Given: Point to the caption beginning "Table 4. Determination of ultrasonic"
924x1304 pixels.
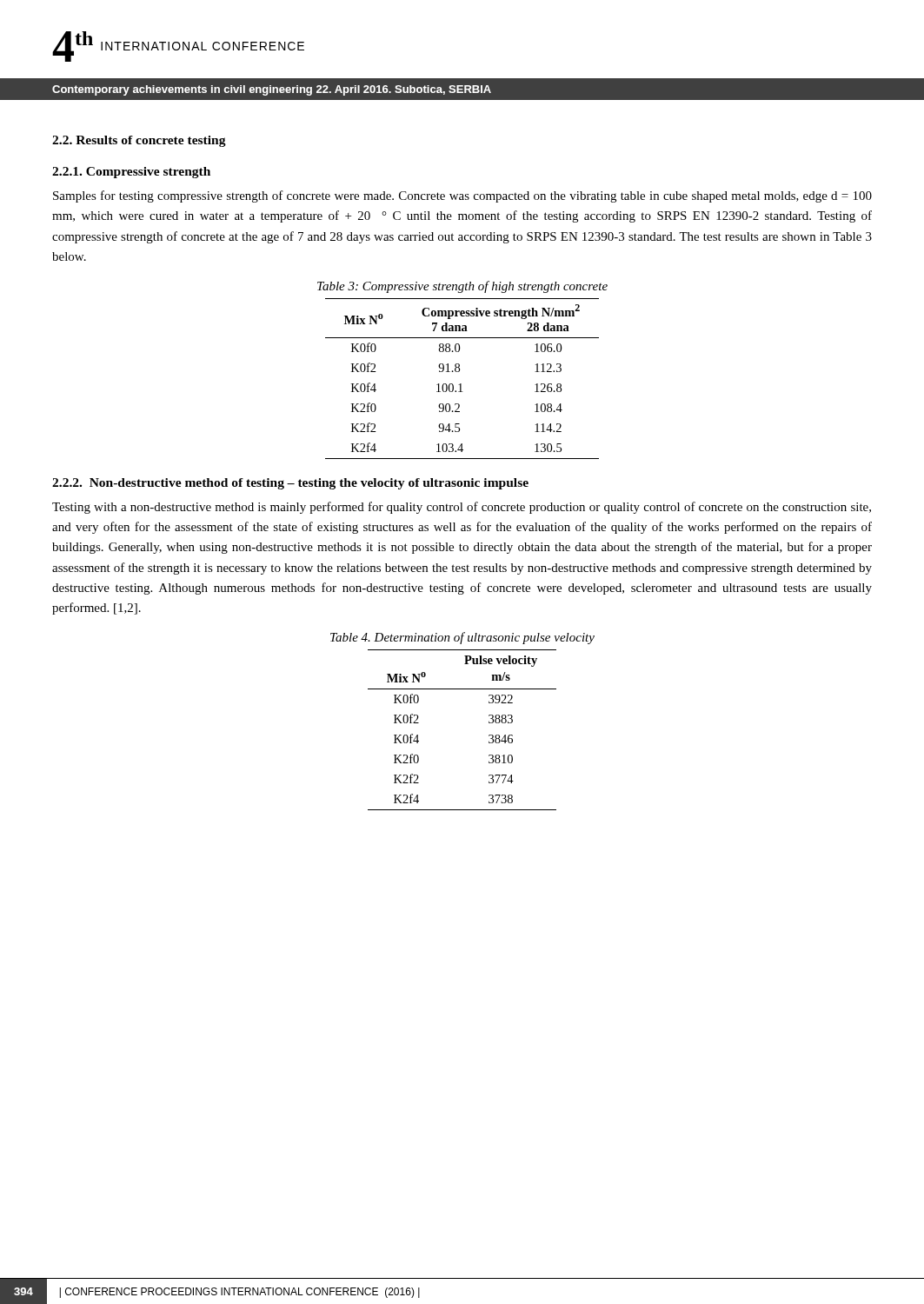Looking at the screenshot, I should point(462,638).
